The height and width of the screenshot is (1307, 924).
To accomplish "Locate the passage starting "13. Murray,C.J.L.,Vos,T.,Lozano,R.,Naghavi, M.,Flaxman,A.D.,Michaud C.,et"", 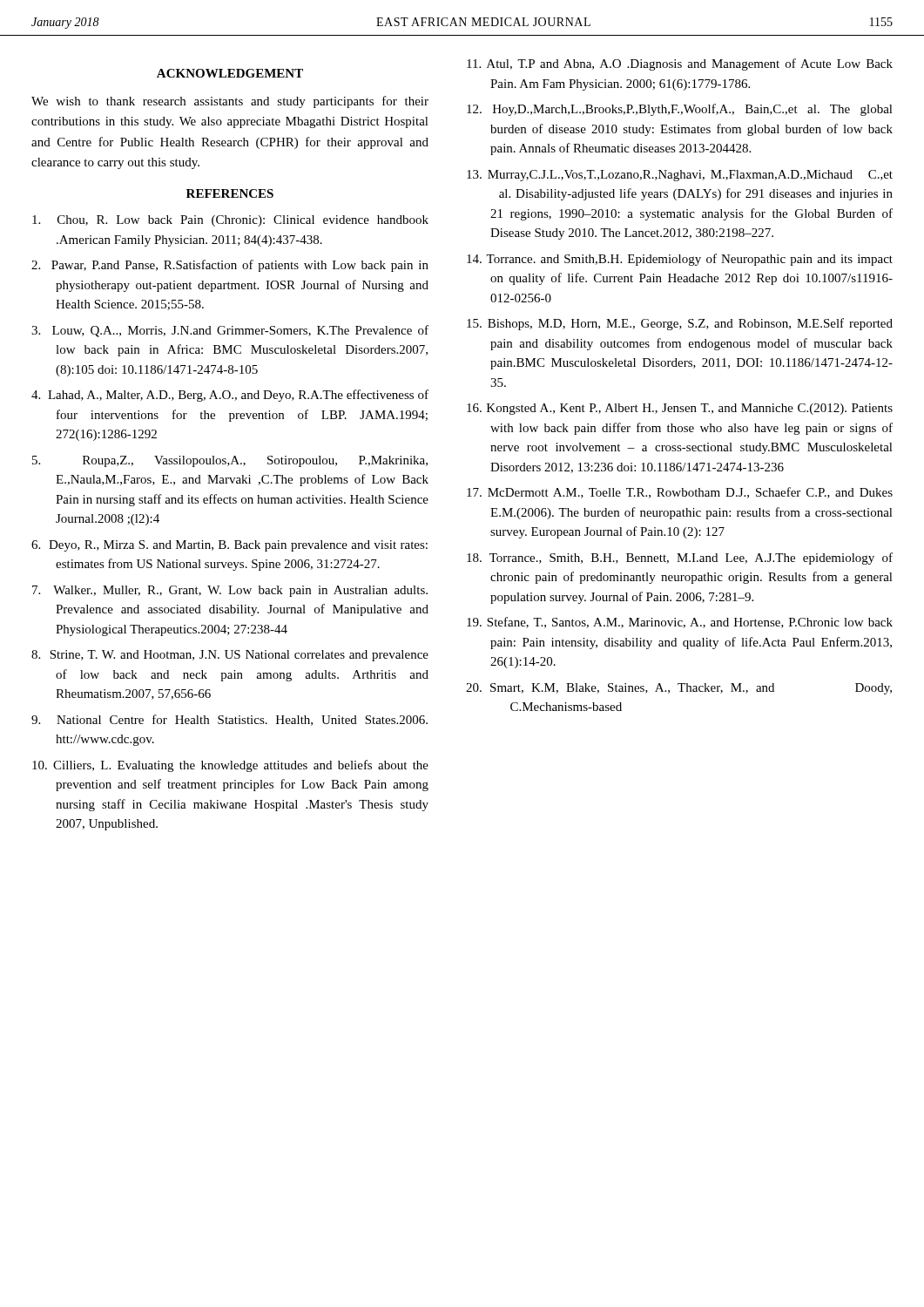I will pyautogui.click(x=679, y=203).
